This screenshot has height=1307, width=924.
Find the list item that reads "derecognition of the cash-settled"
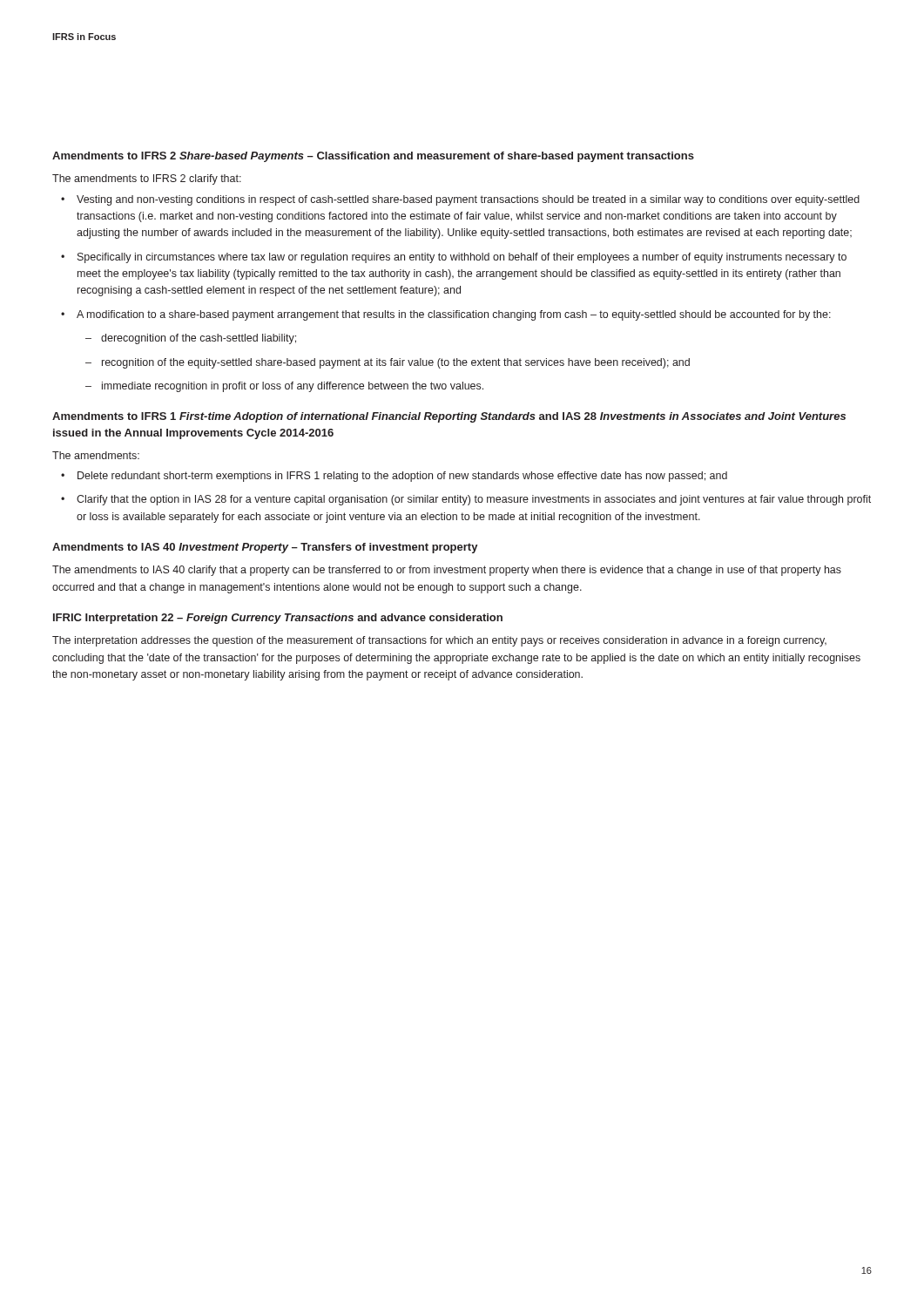pos(199,338)
